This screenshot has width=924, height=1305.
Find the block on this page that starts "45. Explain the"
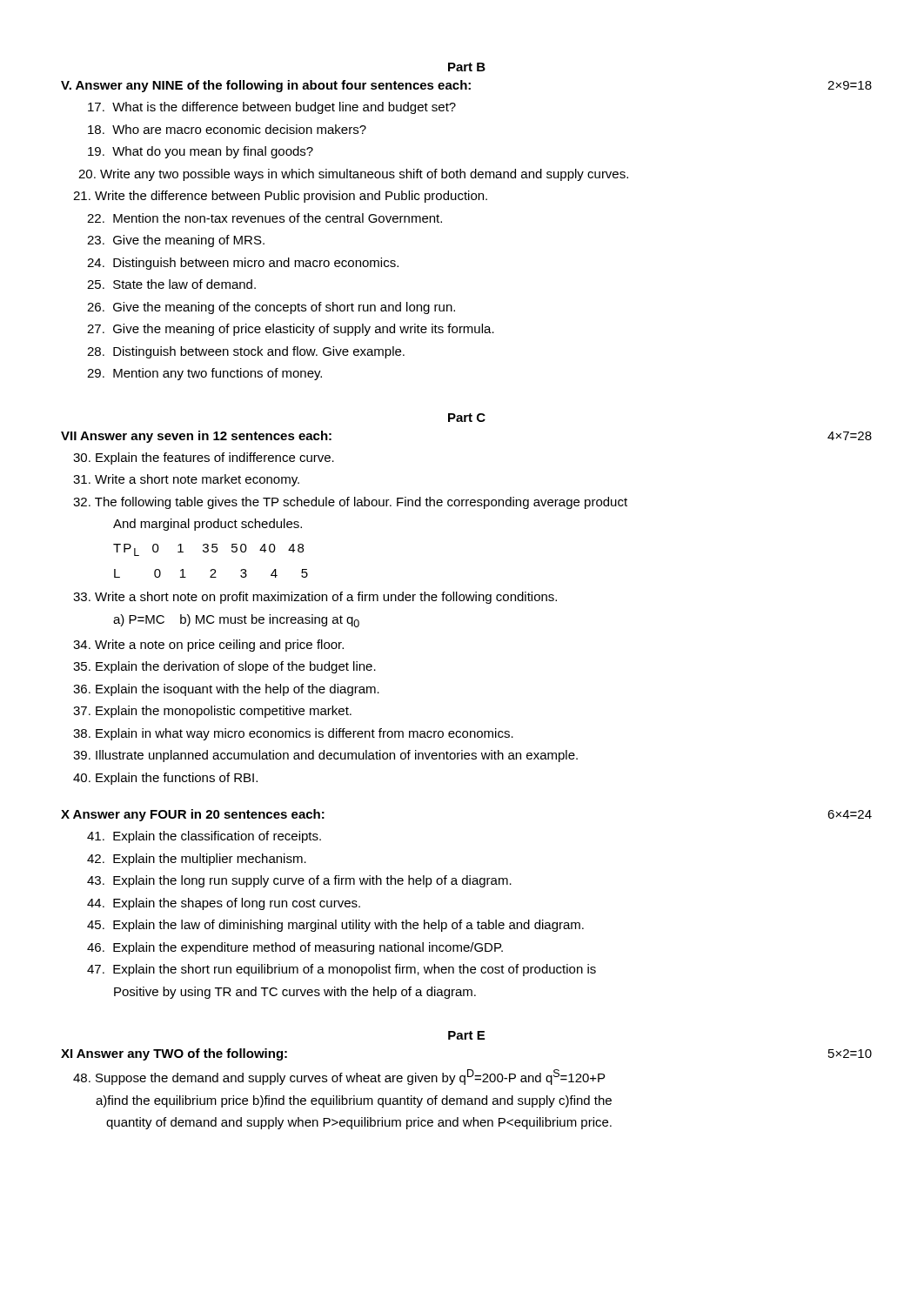pos(336,924)
